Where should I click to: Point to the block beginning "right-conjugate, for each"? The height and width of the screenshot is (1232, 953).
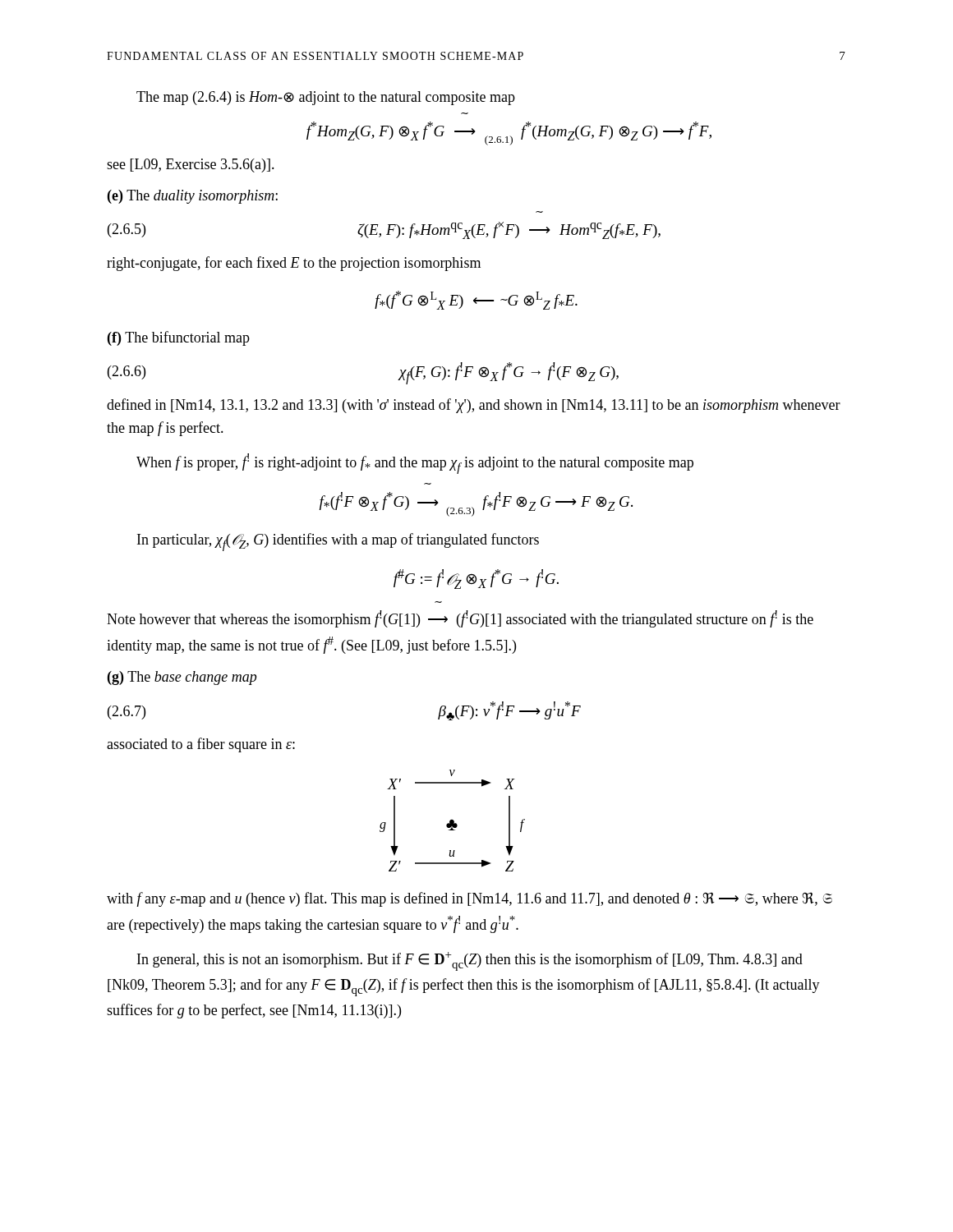(476, 264)
